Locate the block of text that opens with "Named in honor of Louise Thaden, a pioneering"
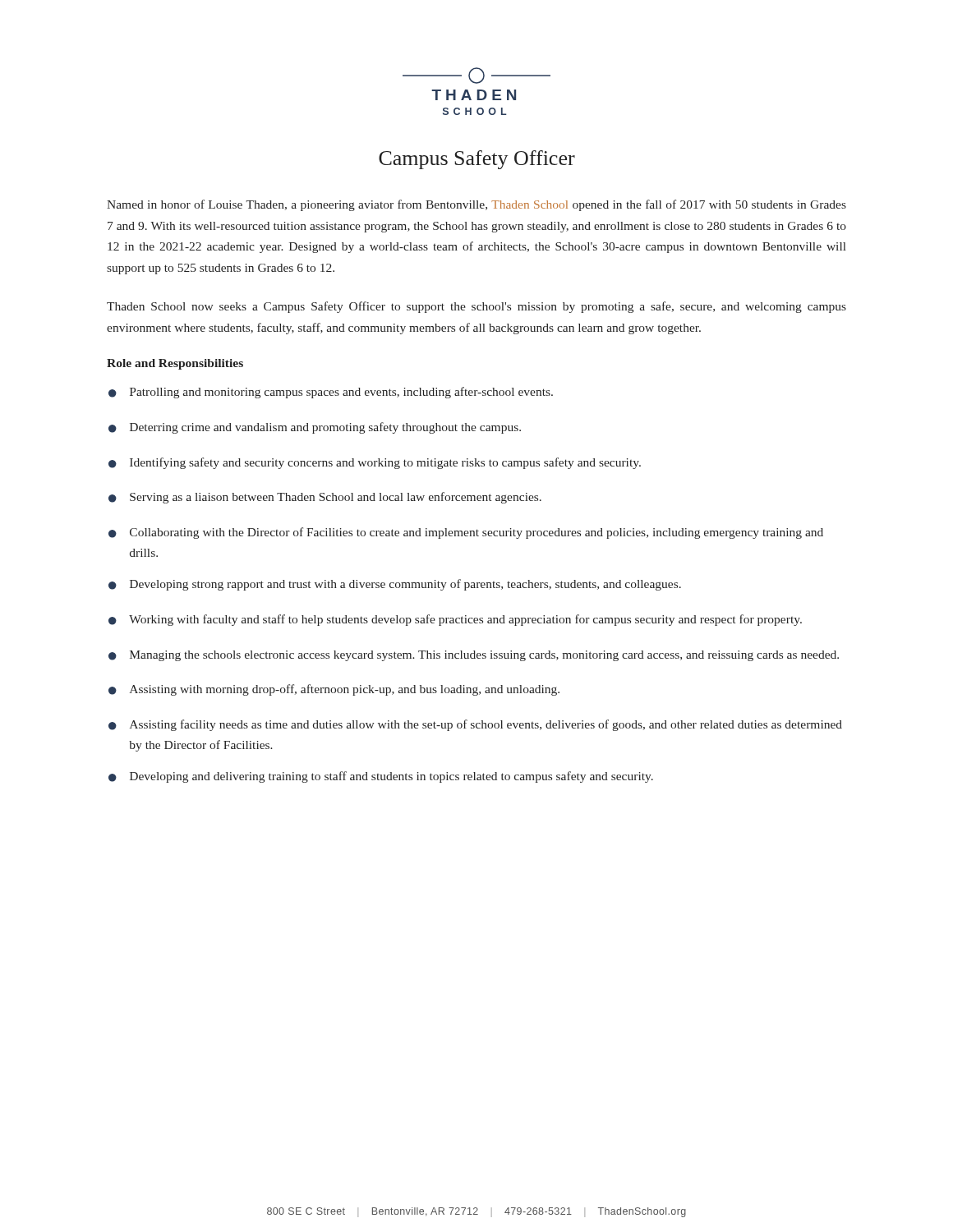The width and height of the screenshot is (953, 1232). 476,236
